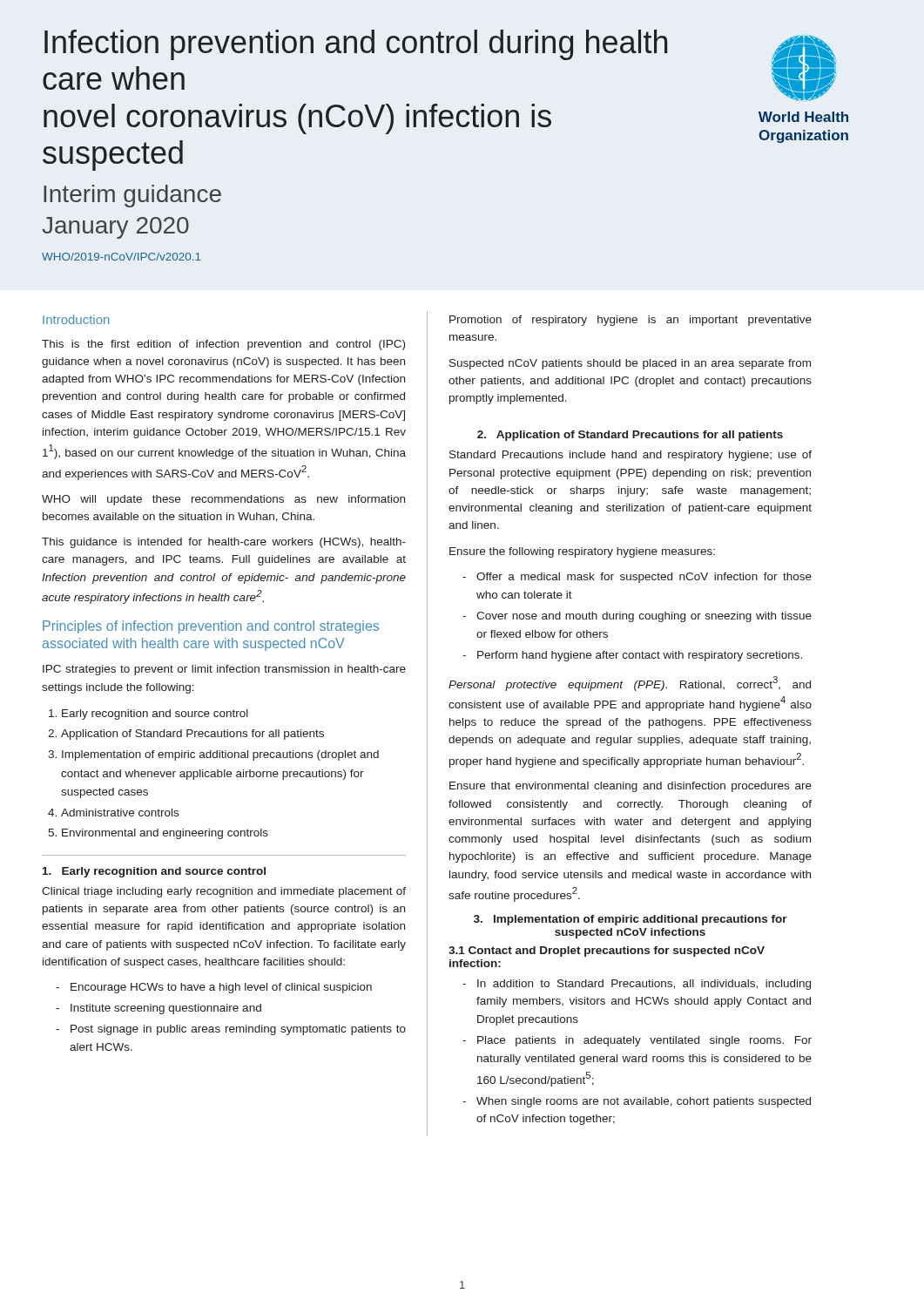Find the text block starting "Ensure that environmental cleaning and disinfection procedures are"
The width and height of the screenshot is (924, 1307).
click(630, 841)
